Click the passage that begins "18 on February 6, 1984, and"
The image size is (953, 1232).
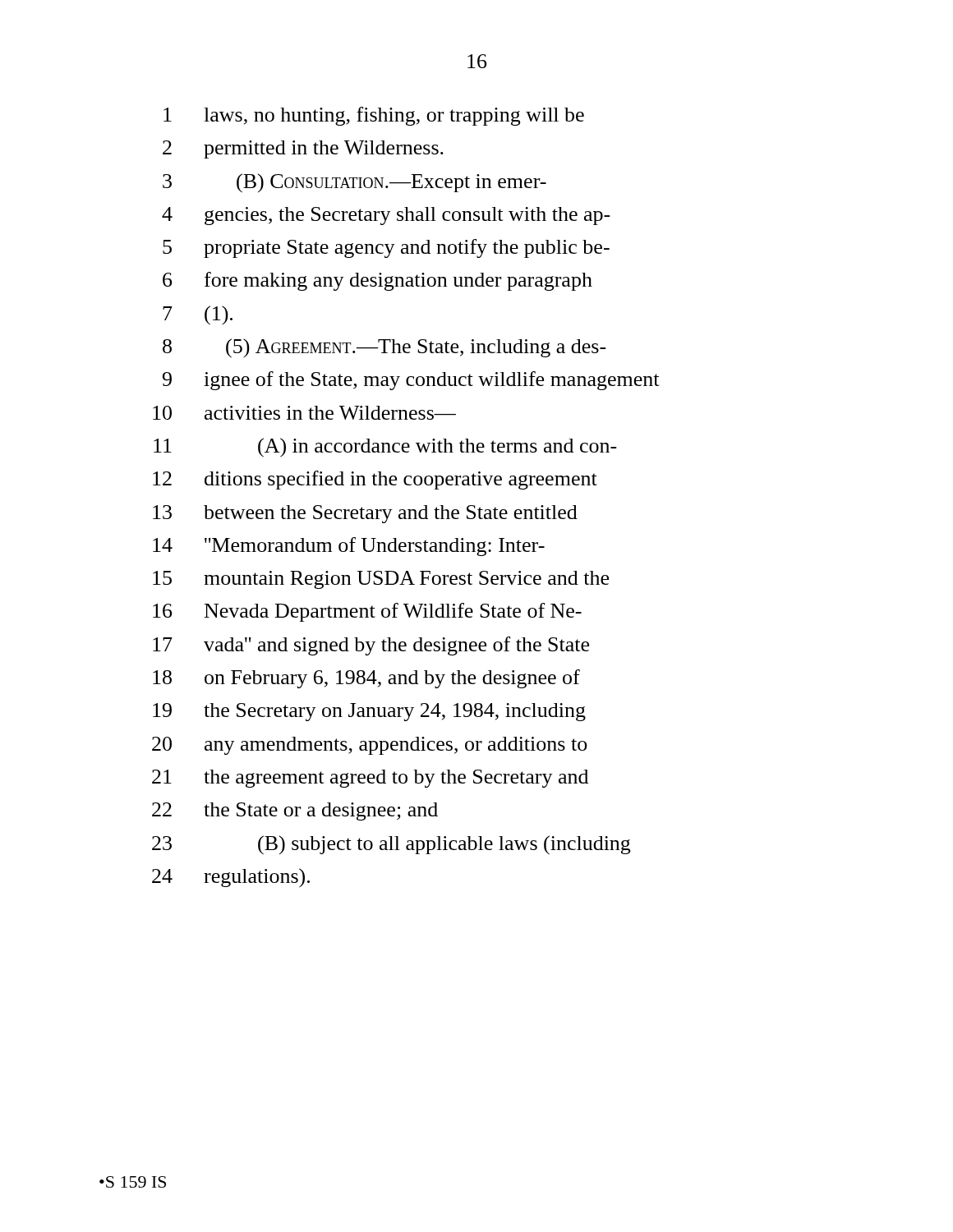point(485,678)
